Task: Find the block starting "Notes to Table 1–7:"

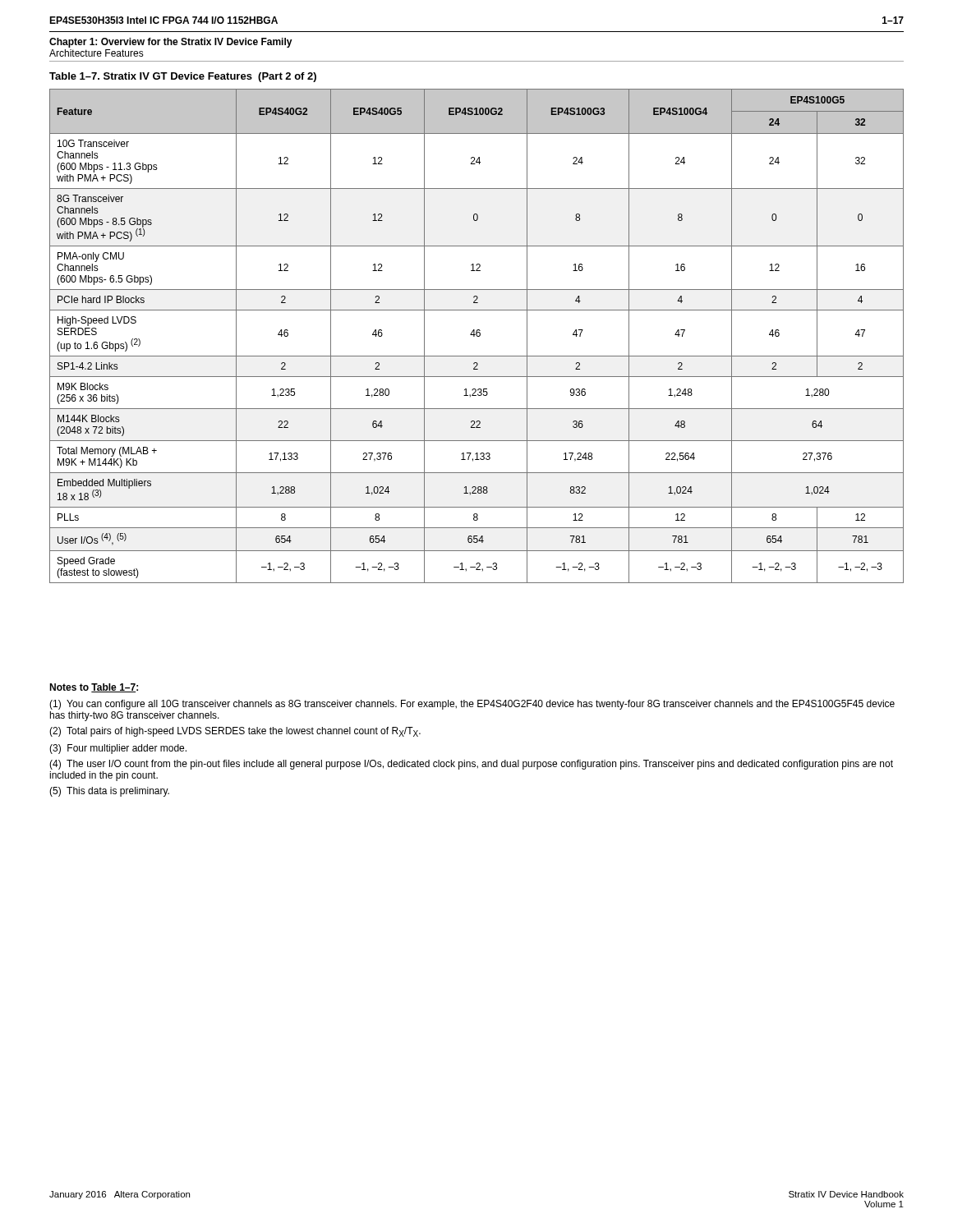Action: click(x=94, y=687)
